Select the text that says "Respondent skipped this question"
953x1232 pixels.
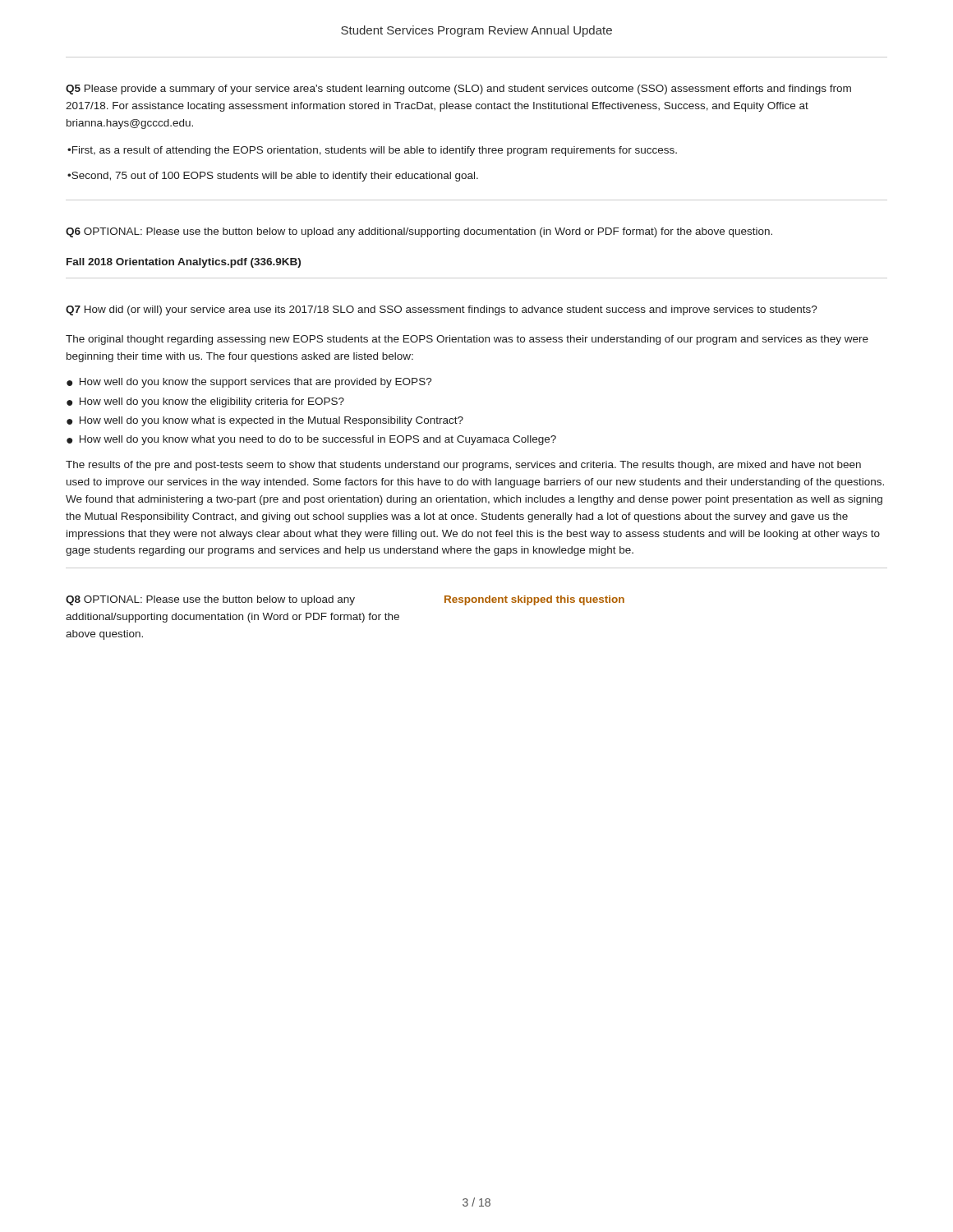click(x=534, y=599)
